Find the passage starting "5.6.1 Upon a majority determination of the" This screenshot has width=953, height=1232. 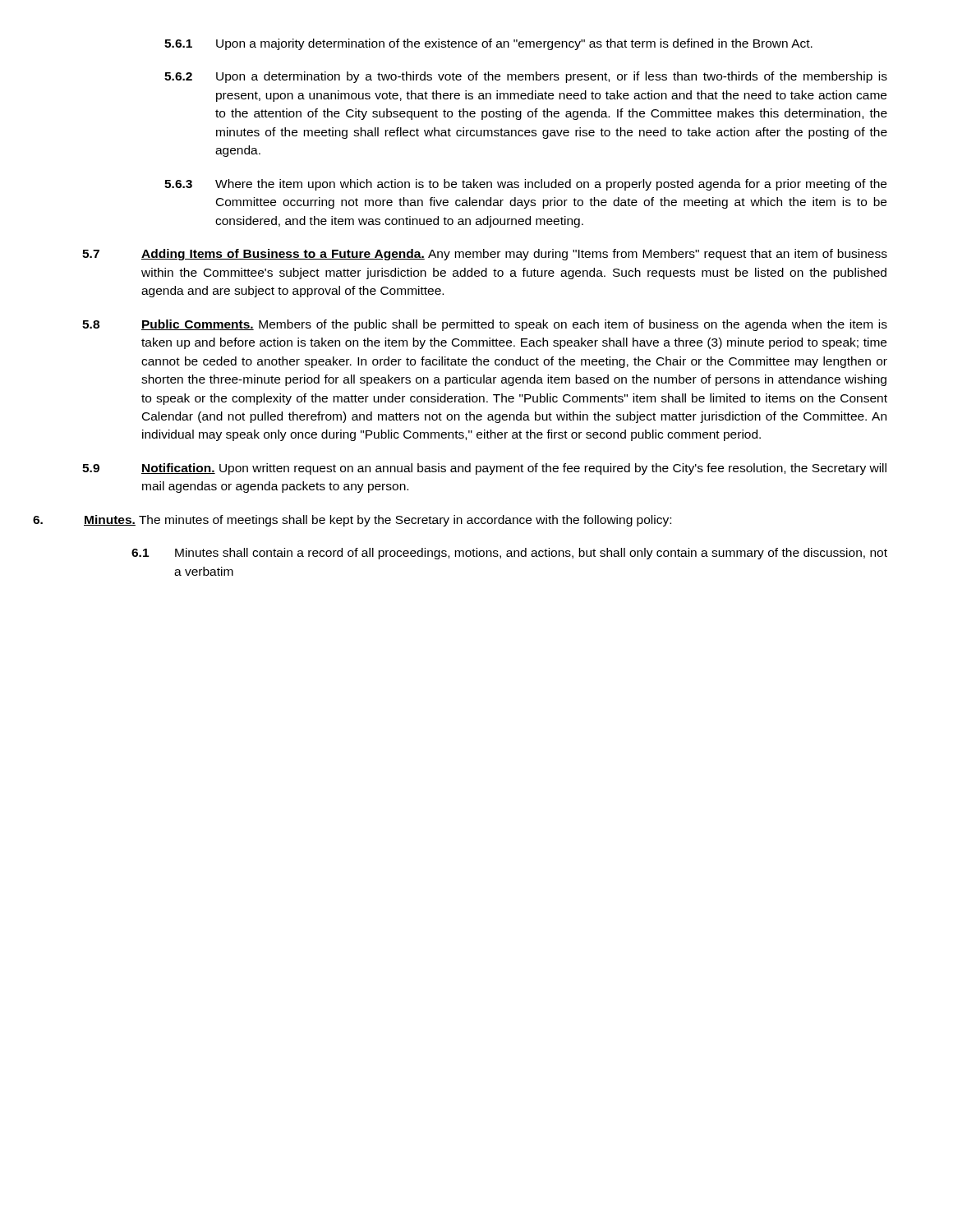526,44
